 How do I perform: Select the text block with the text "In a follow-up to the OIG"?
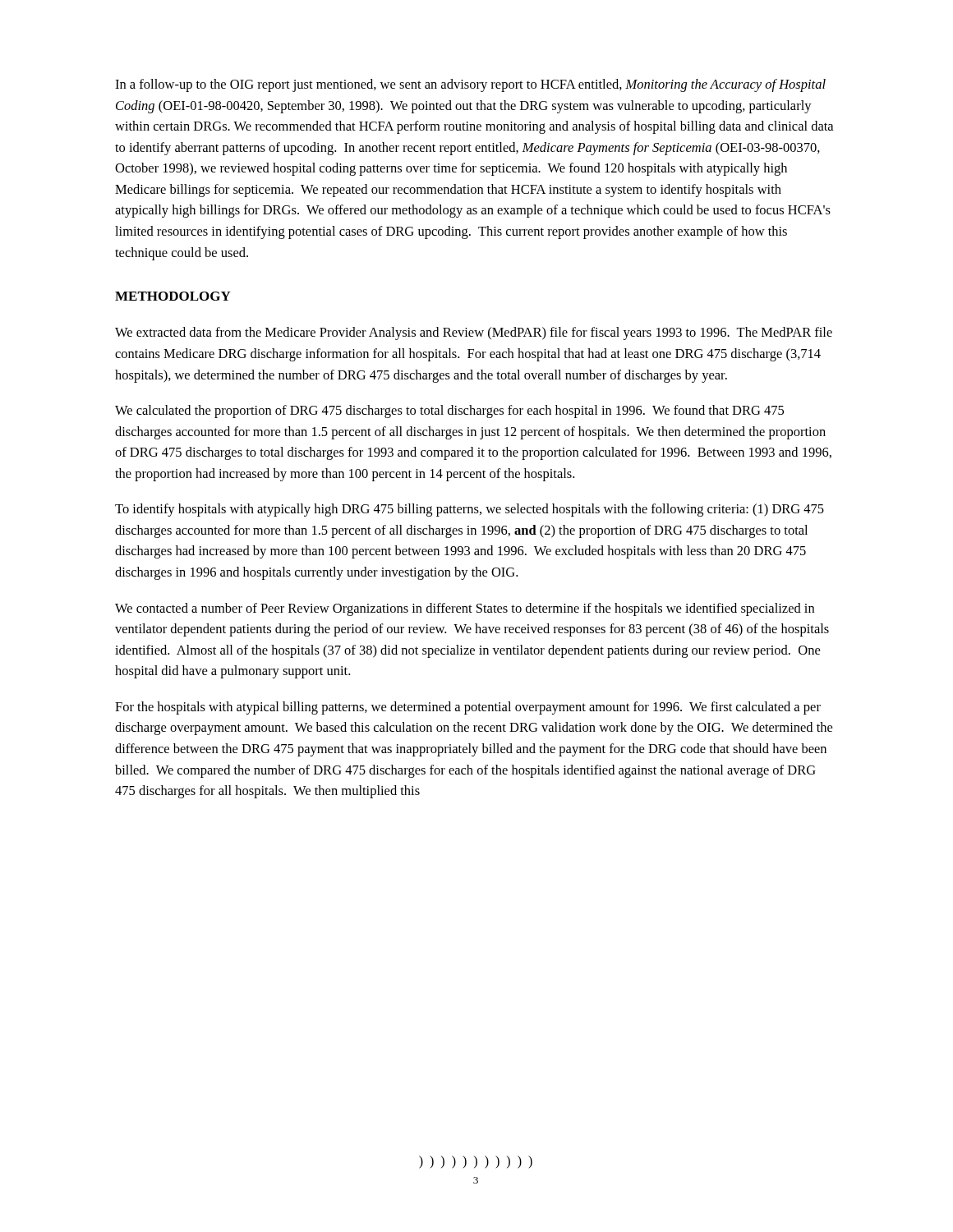point(476,168)
